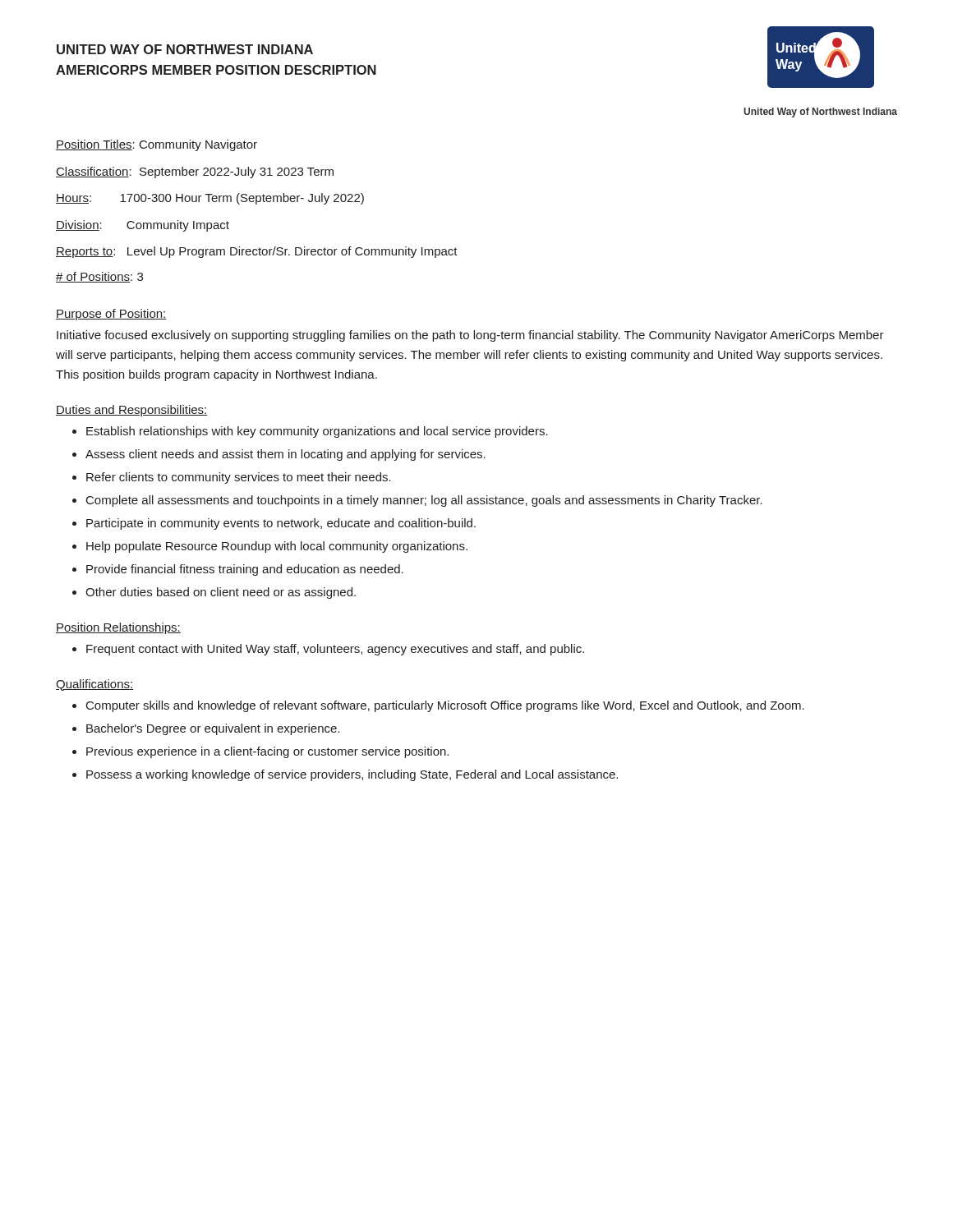Select the list item that reads "Possess a working knowledge of service providers,"
This screenshot has height=1232, width=953.
point(352,774)
